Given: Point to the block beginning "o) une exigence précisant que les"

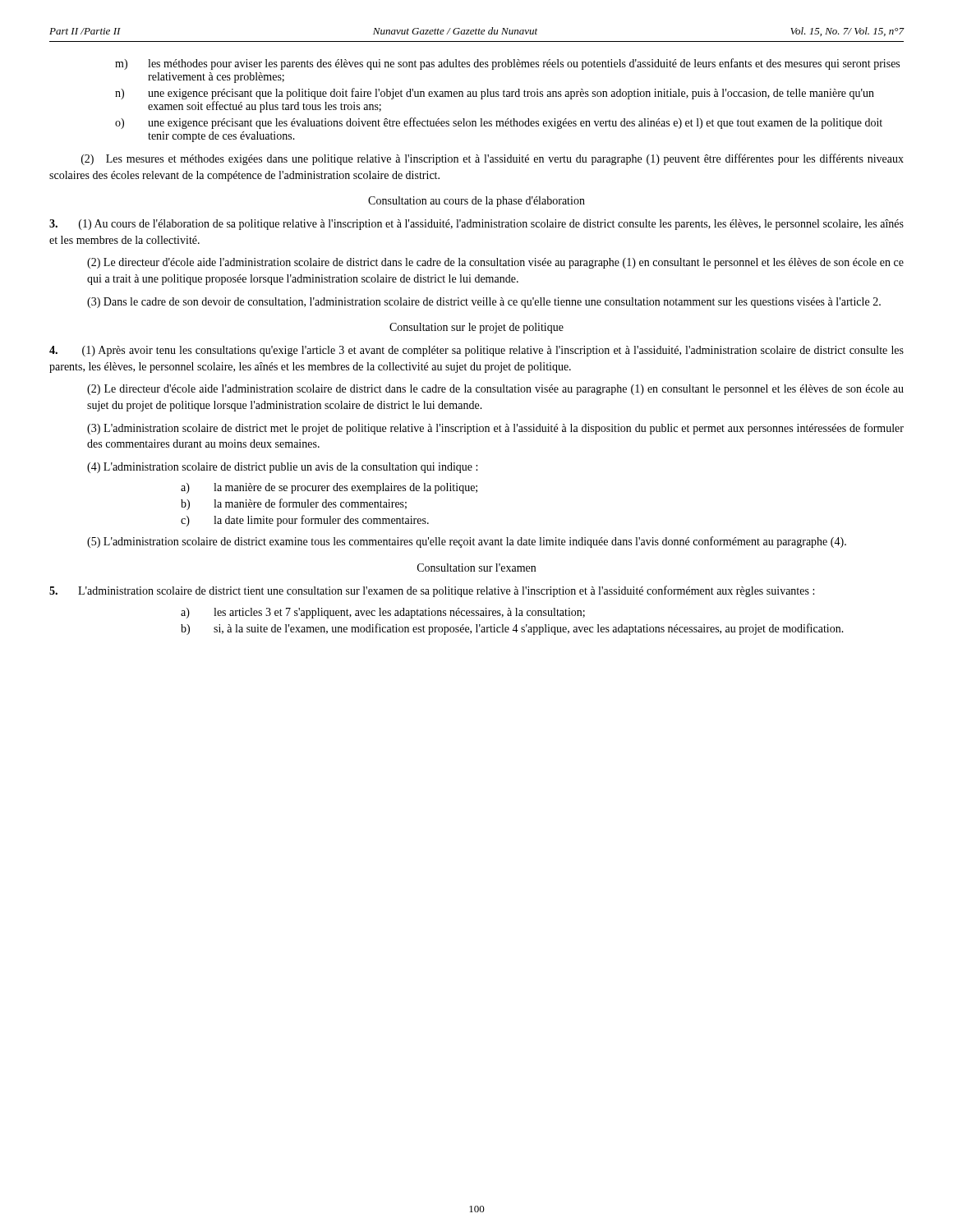Looking at the screenshot, I should coord(509,130).
